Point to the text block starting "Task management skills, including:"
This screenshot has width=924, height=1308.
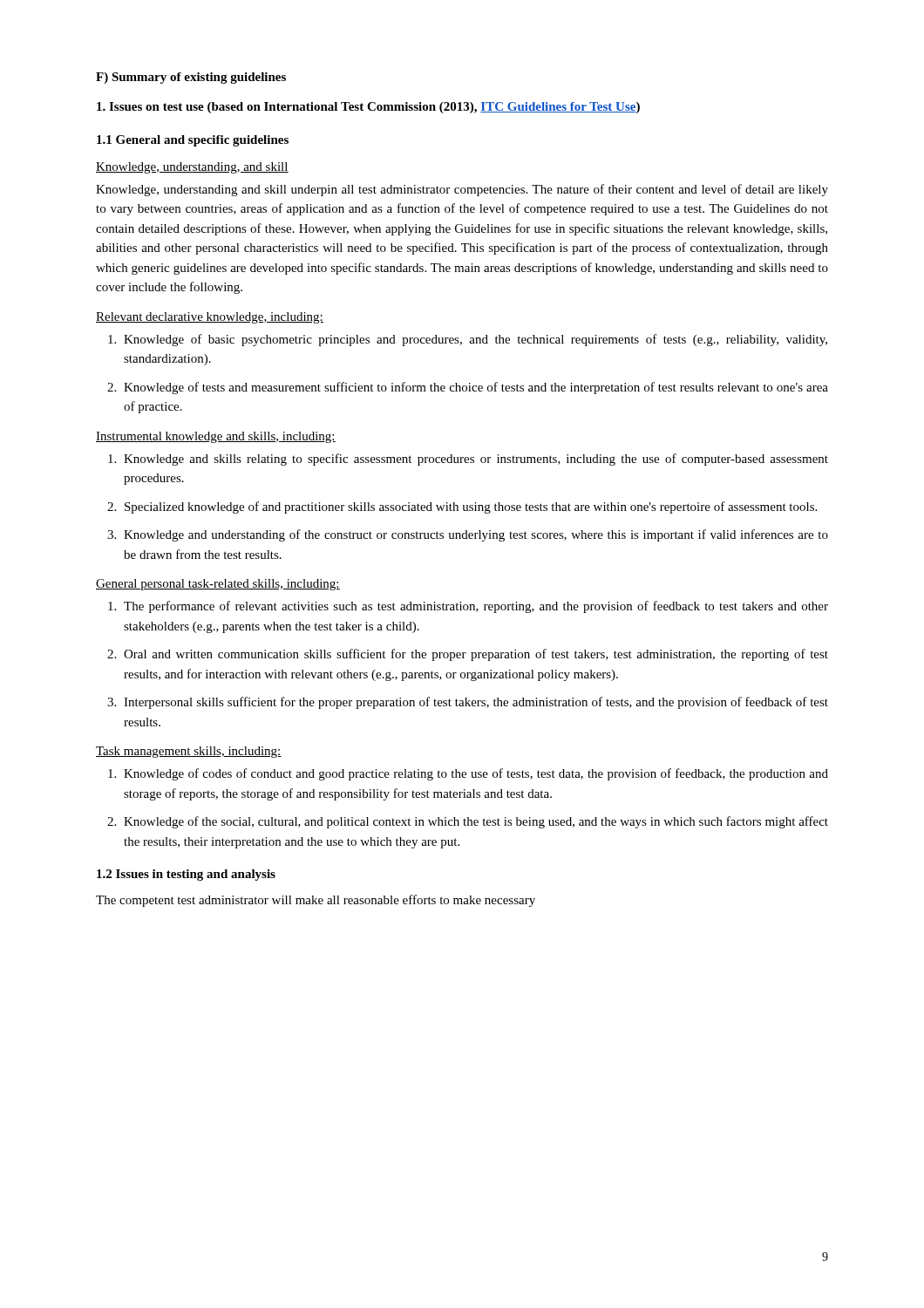[x=189, y=752]
